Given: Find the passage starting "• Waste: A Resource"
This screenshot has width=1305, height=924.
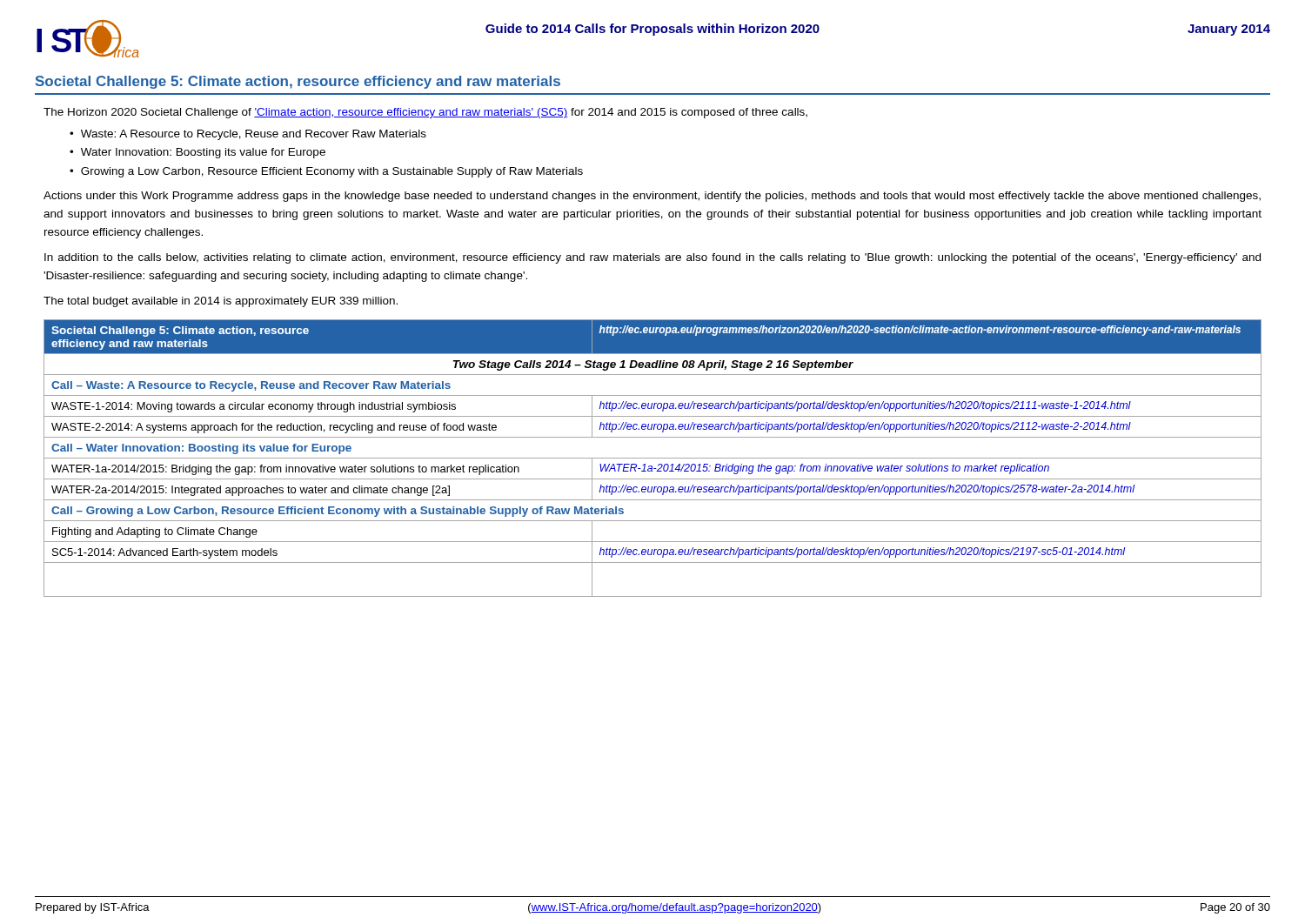Looking at the screenshot, I should 248,134.
